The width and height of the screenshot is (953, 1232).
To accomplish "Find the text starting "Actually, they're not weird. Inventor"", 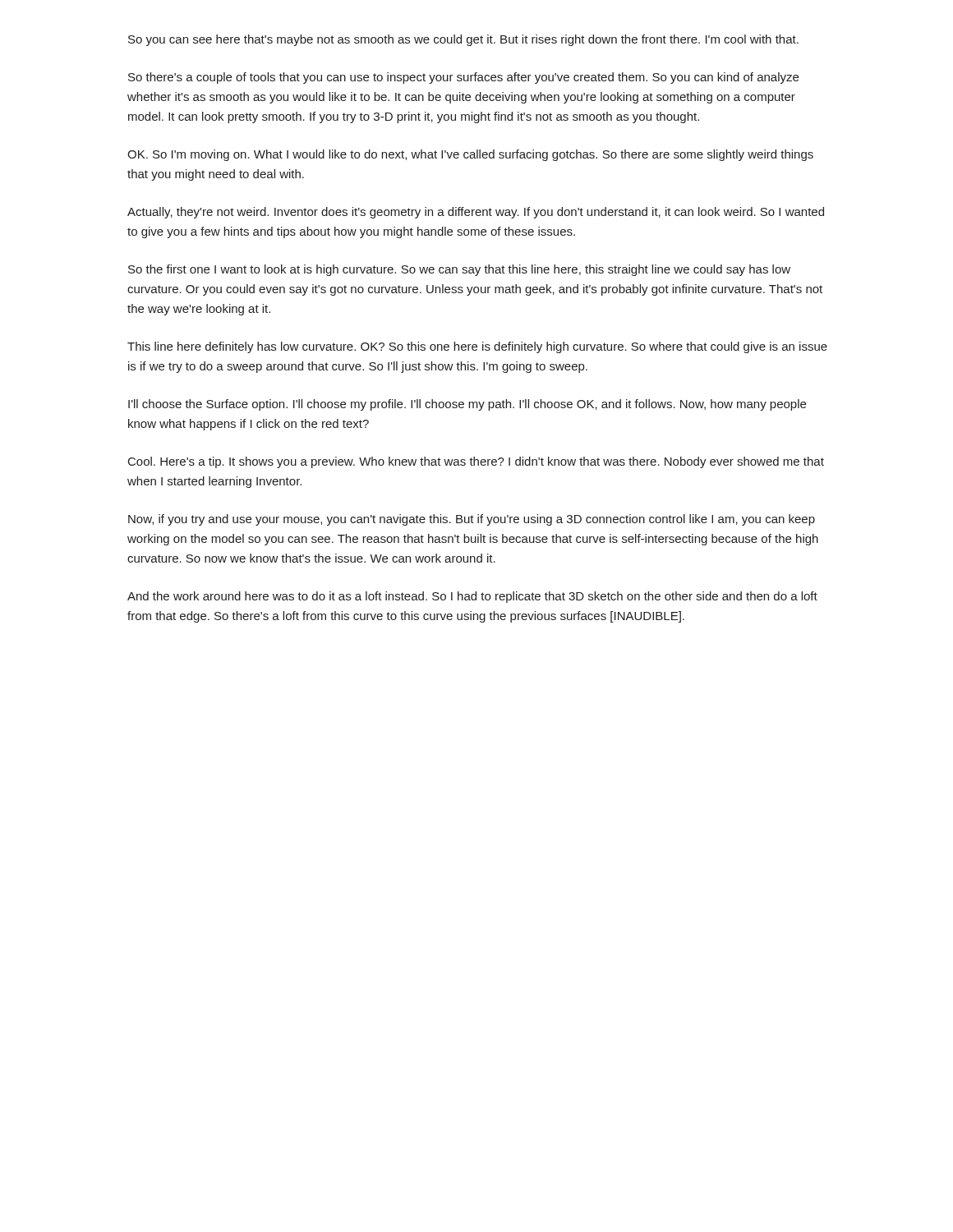I will point(476,221).
